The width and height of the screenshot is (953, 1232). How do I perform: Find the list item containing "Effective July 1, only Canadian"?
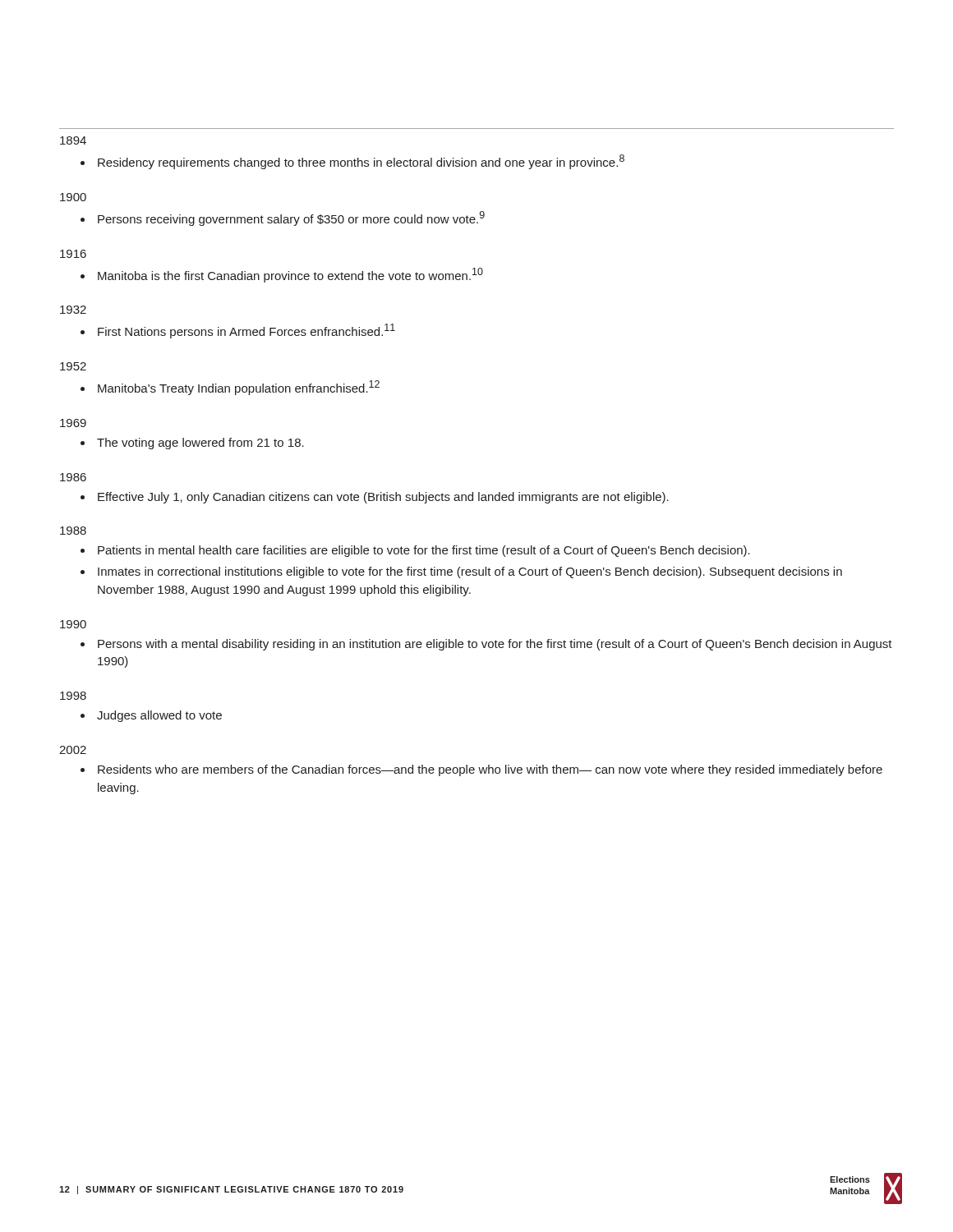click(485, 496)
